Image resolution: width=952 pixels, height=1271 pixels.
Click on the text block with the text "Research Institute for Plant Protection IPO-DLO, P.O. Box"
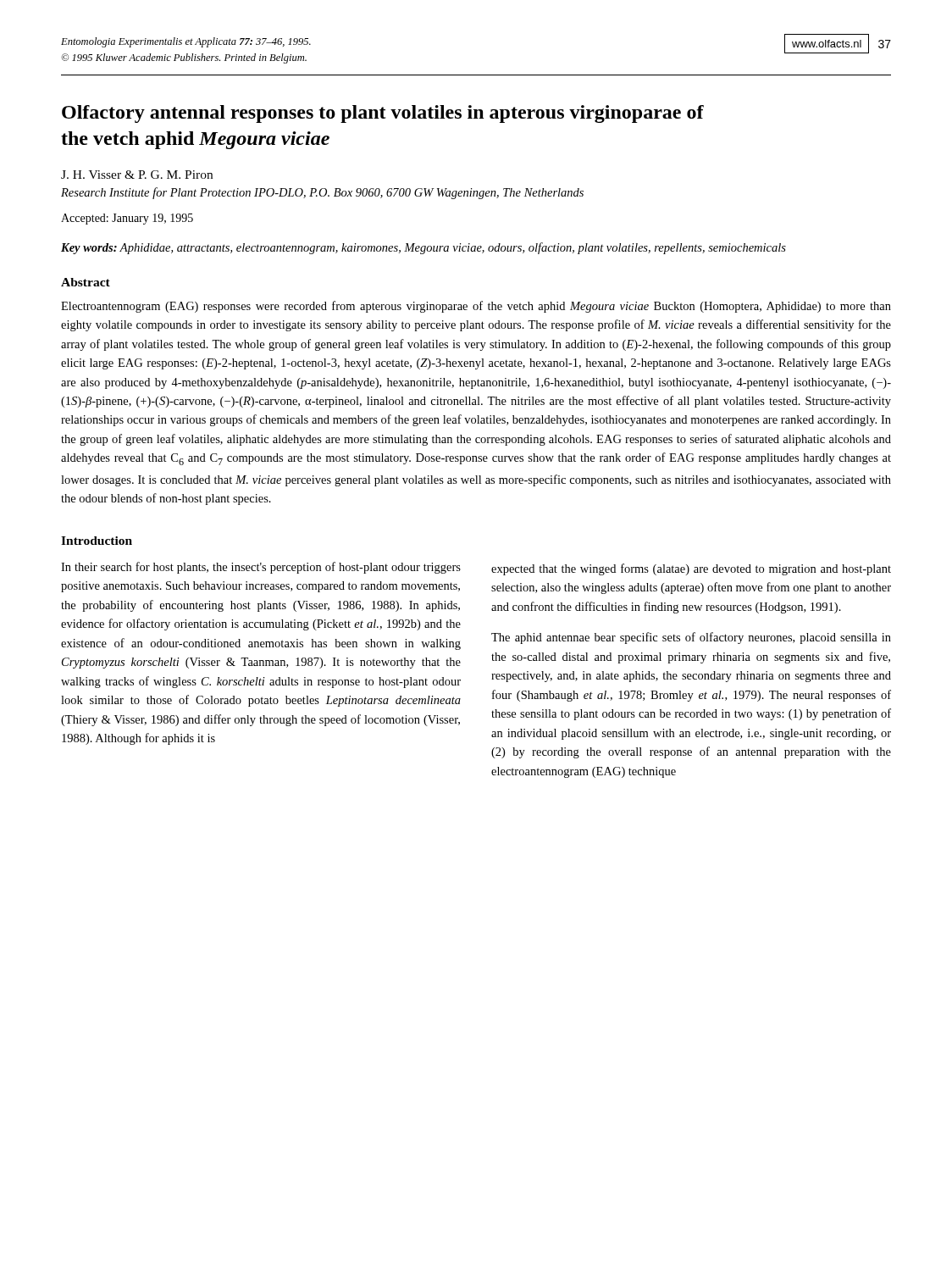point(323,192)
